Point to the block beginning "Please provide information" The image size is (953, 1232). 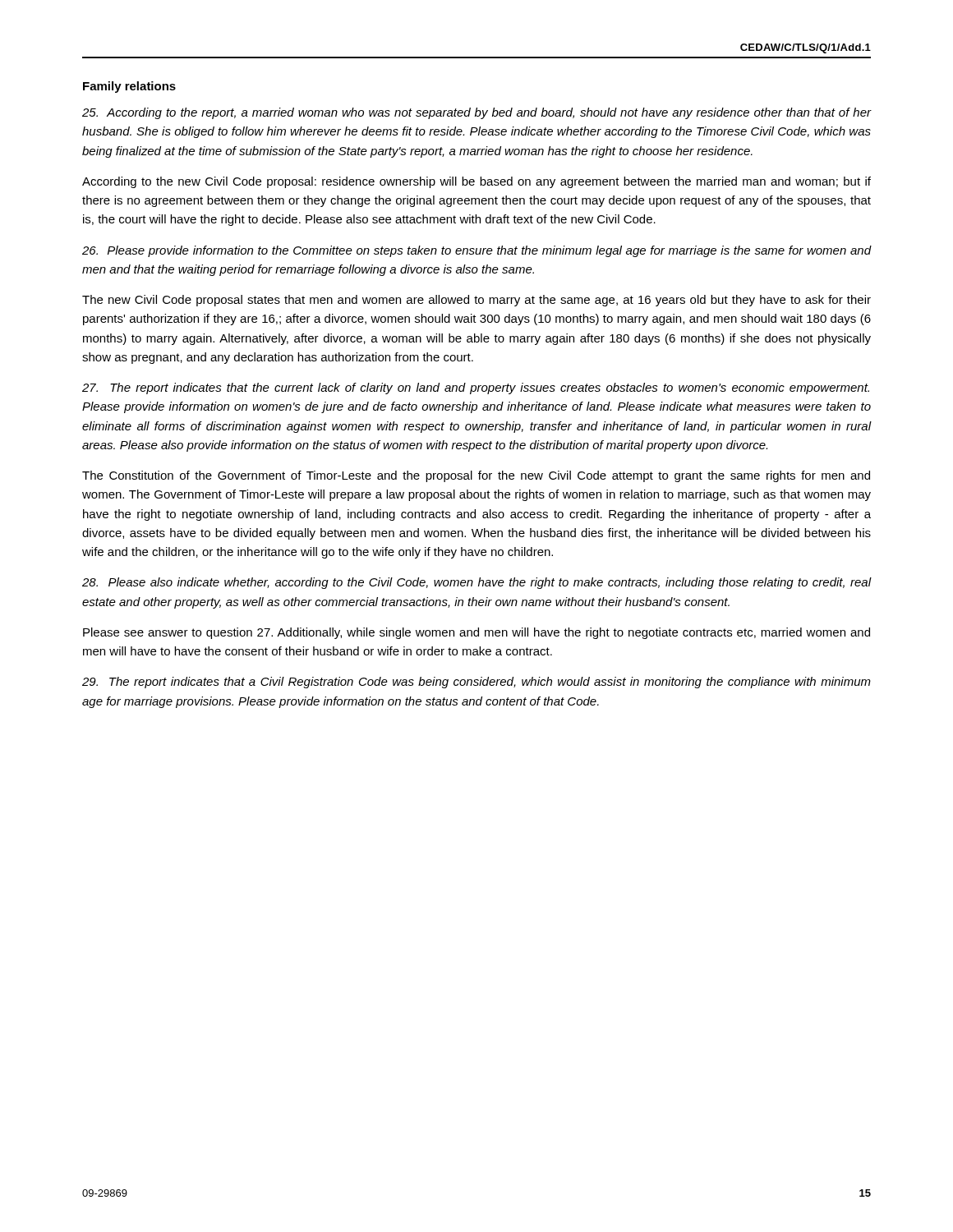(476, 259)
